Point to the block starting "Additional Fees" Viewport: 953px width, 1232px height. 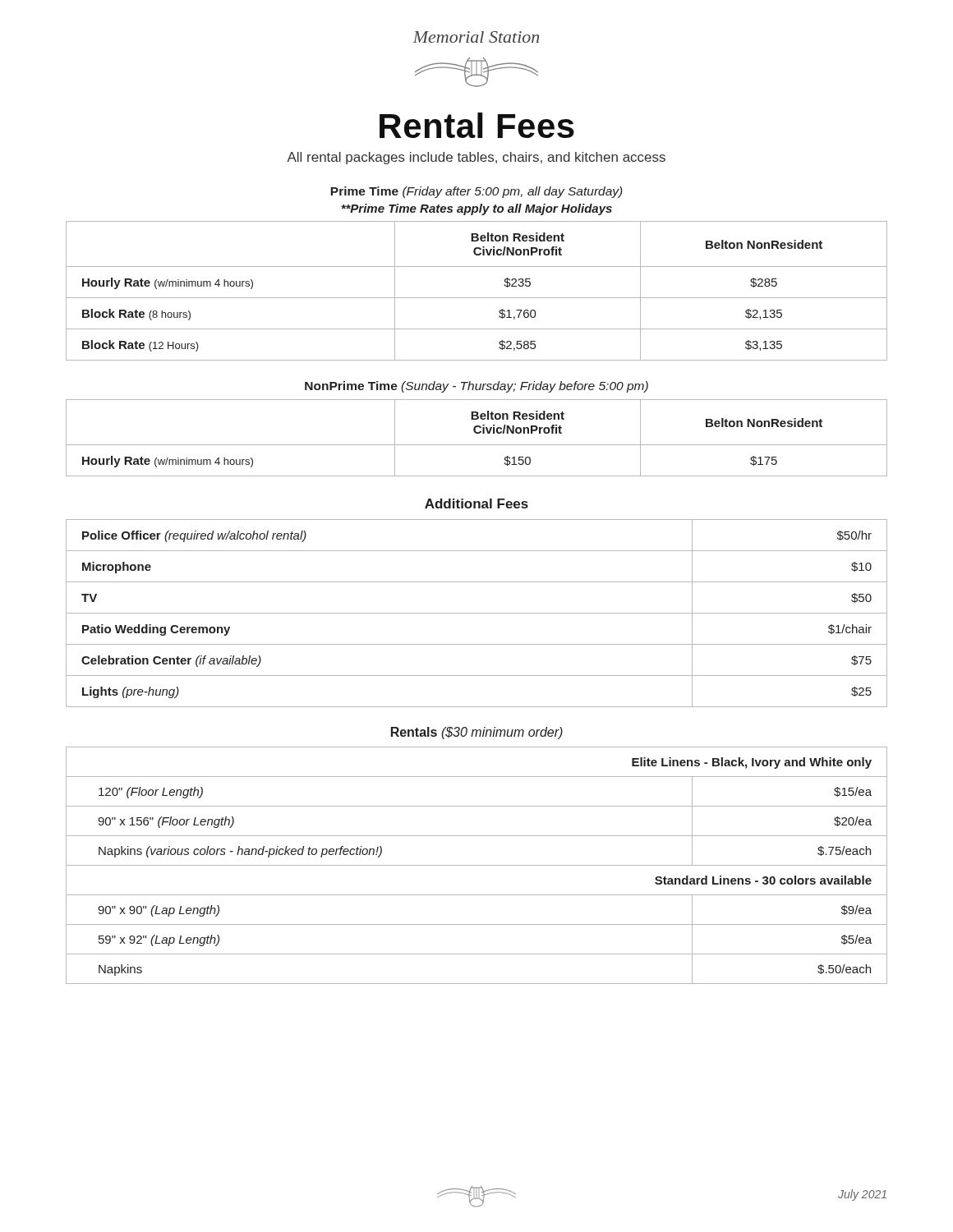coord(476,504)
